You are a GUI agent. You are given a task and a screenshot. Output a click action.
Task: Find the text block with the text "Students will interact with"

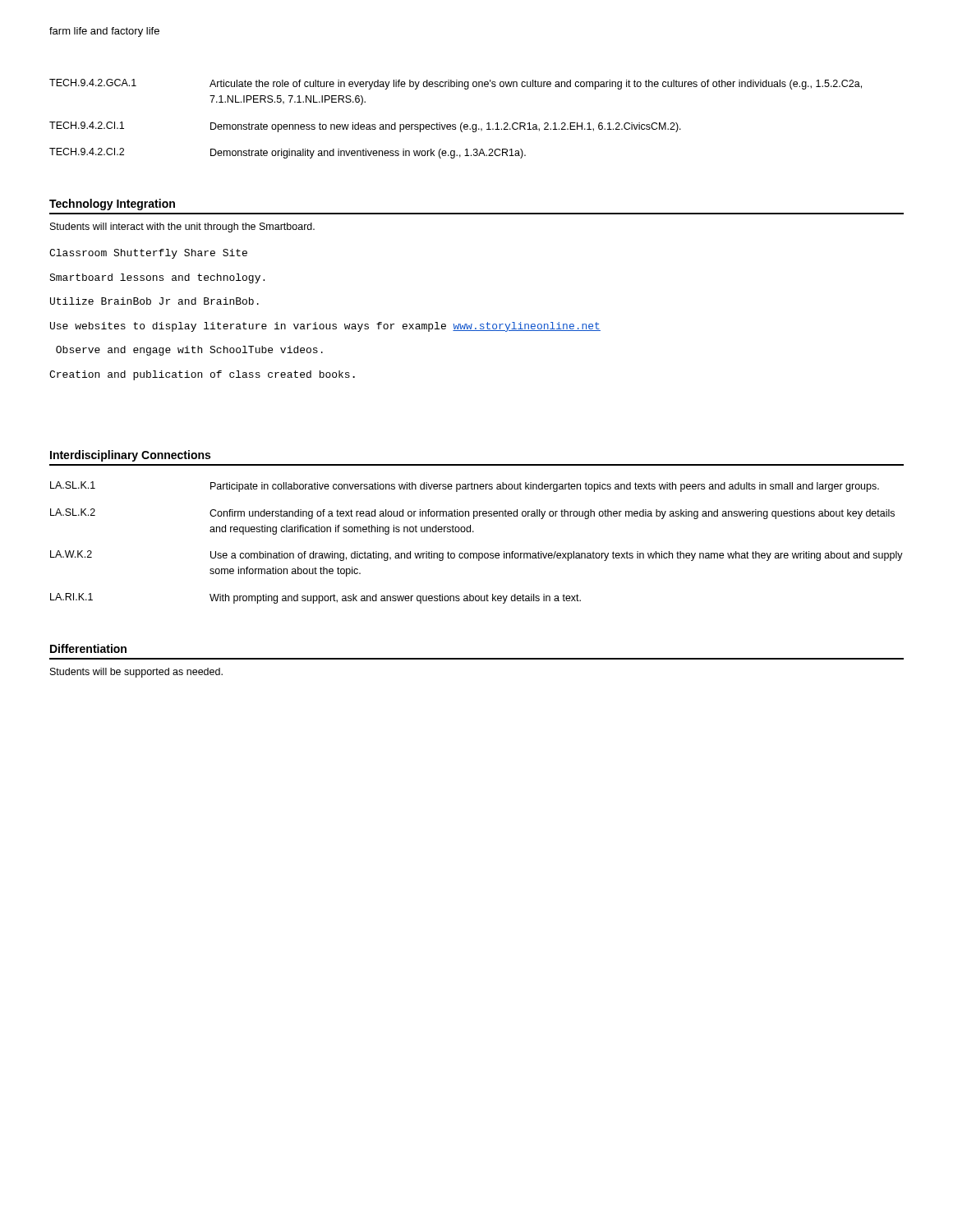click(x=182, y=227)
